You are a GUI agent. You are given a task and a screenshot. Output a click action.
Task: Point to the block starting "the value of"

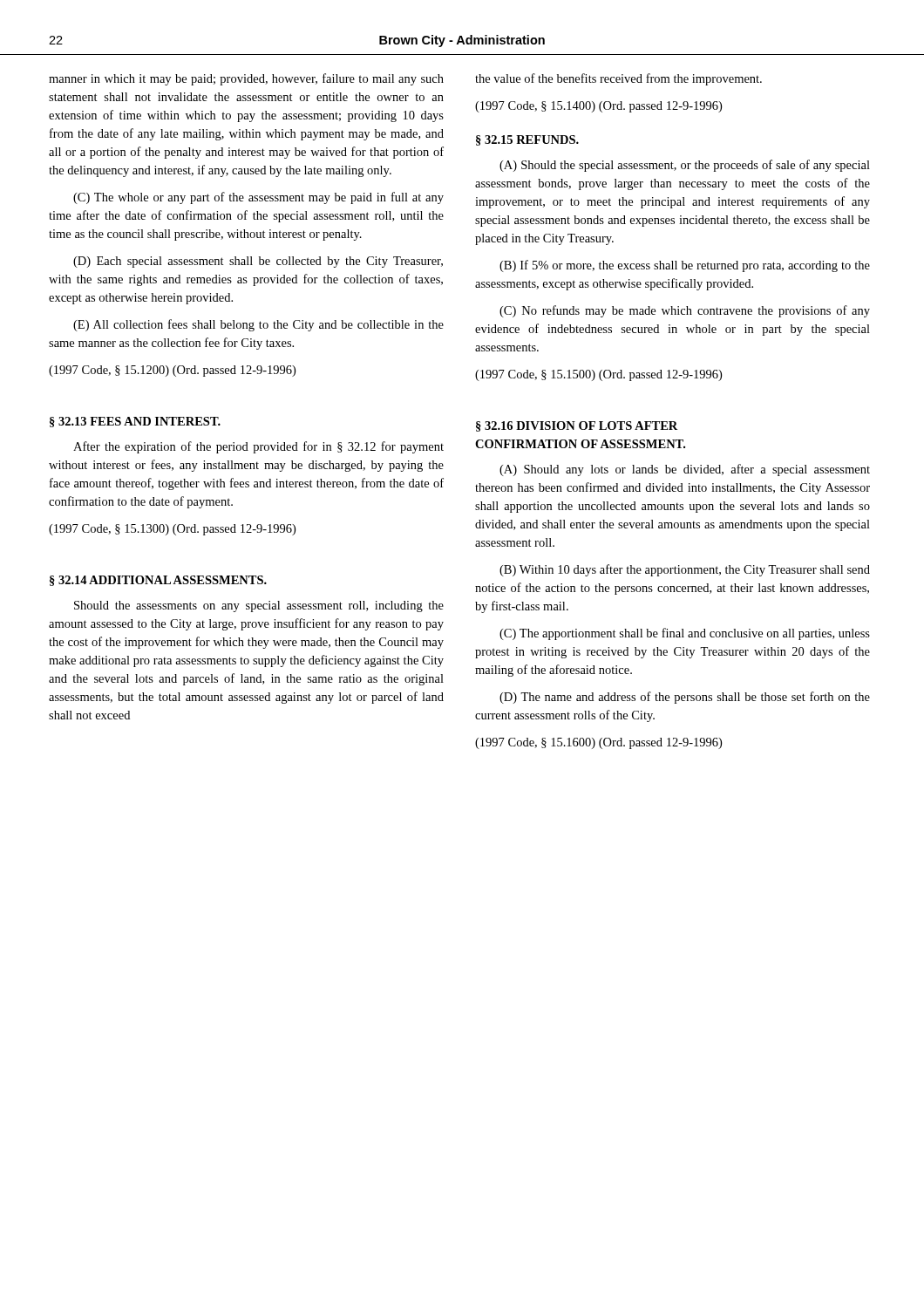click(619, 78)
